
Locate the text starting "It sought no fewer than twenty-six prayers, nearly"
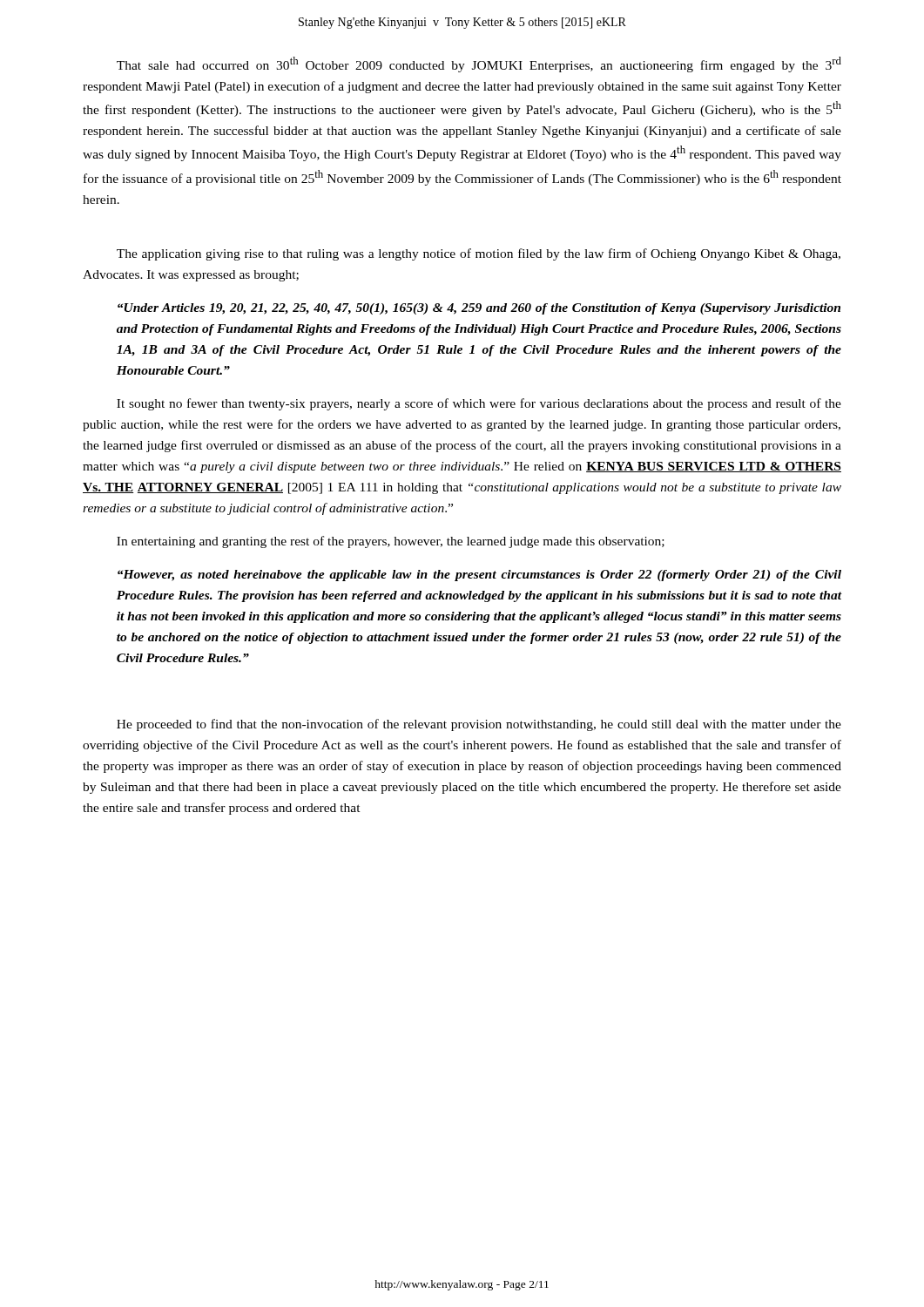(462, 455)
